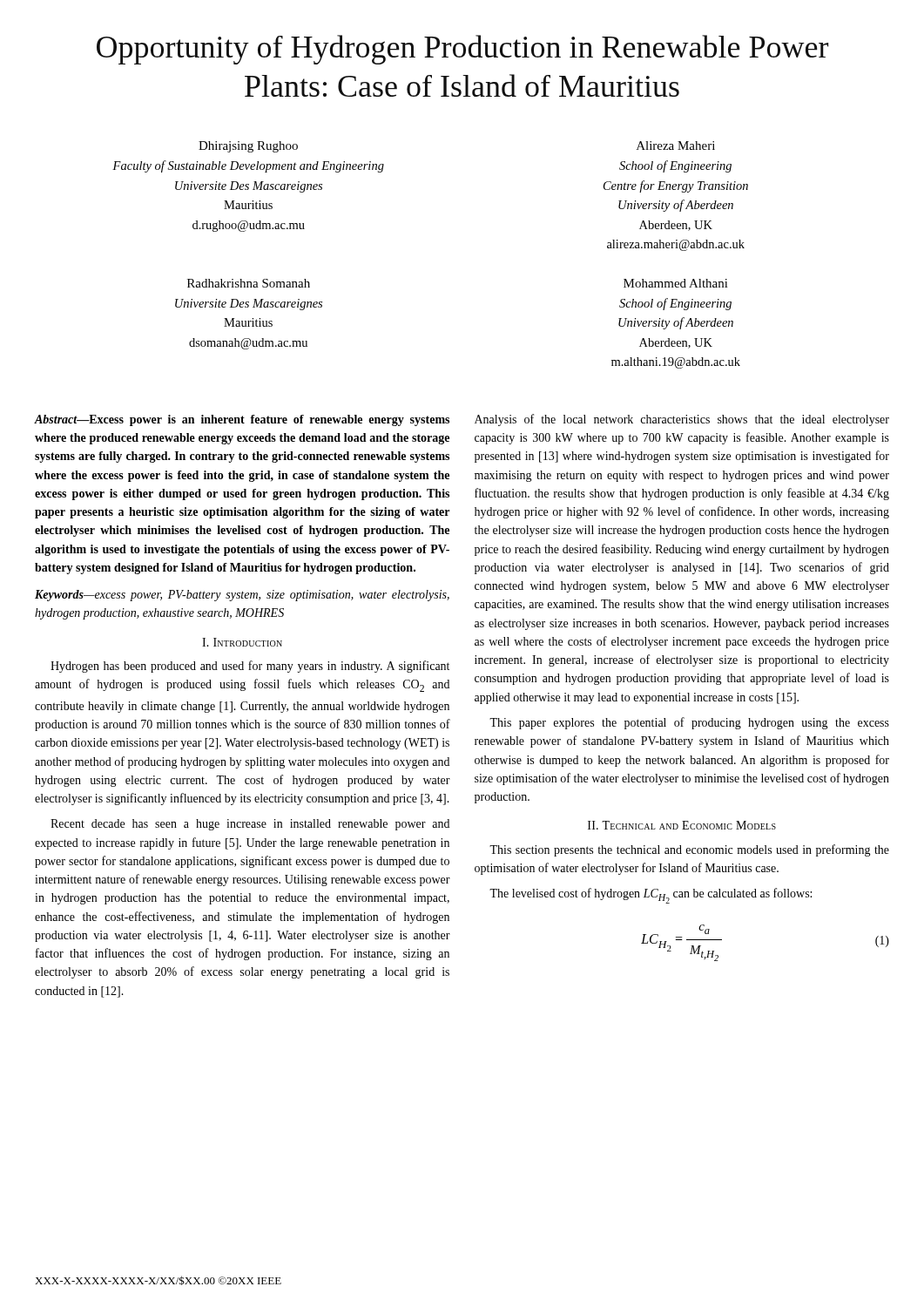Screen dimensions: 1307x924
Task: Click on the text starting "The levelised cost of hydrogen LCH2"
Action: (651, 896)
